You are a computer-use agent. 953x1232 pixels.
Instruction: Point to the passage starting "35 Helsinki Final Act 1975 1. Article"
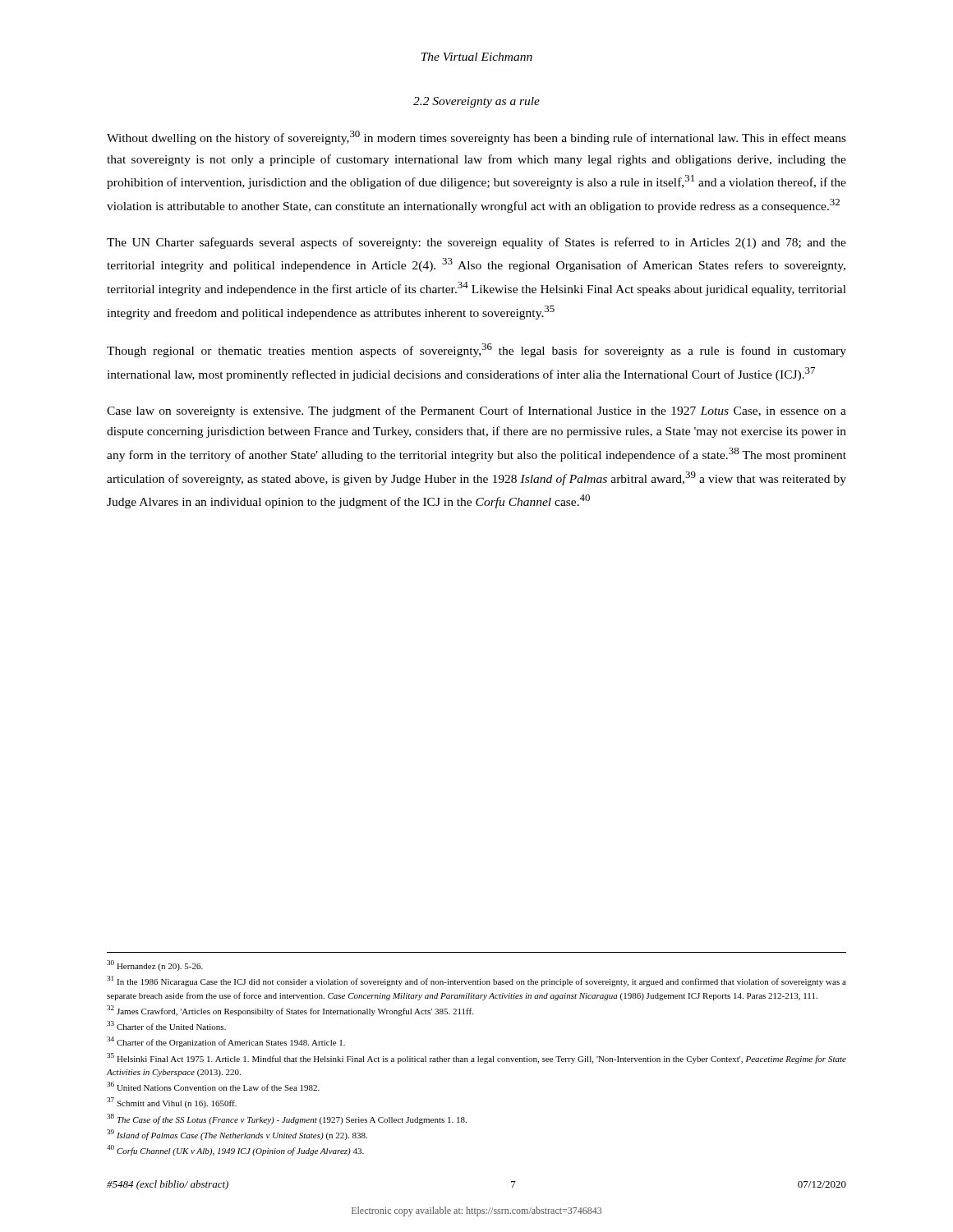coord(476,1064)
